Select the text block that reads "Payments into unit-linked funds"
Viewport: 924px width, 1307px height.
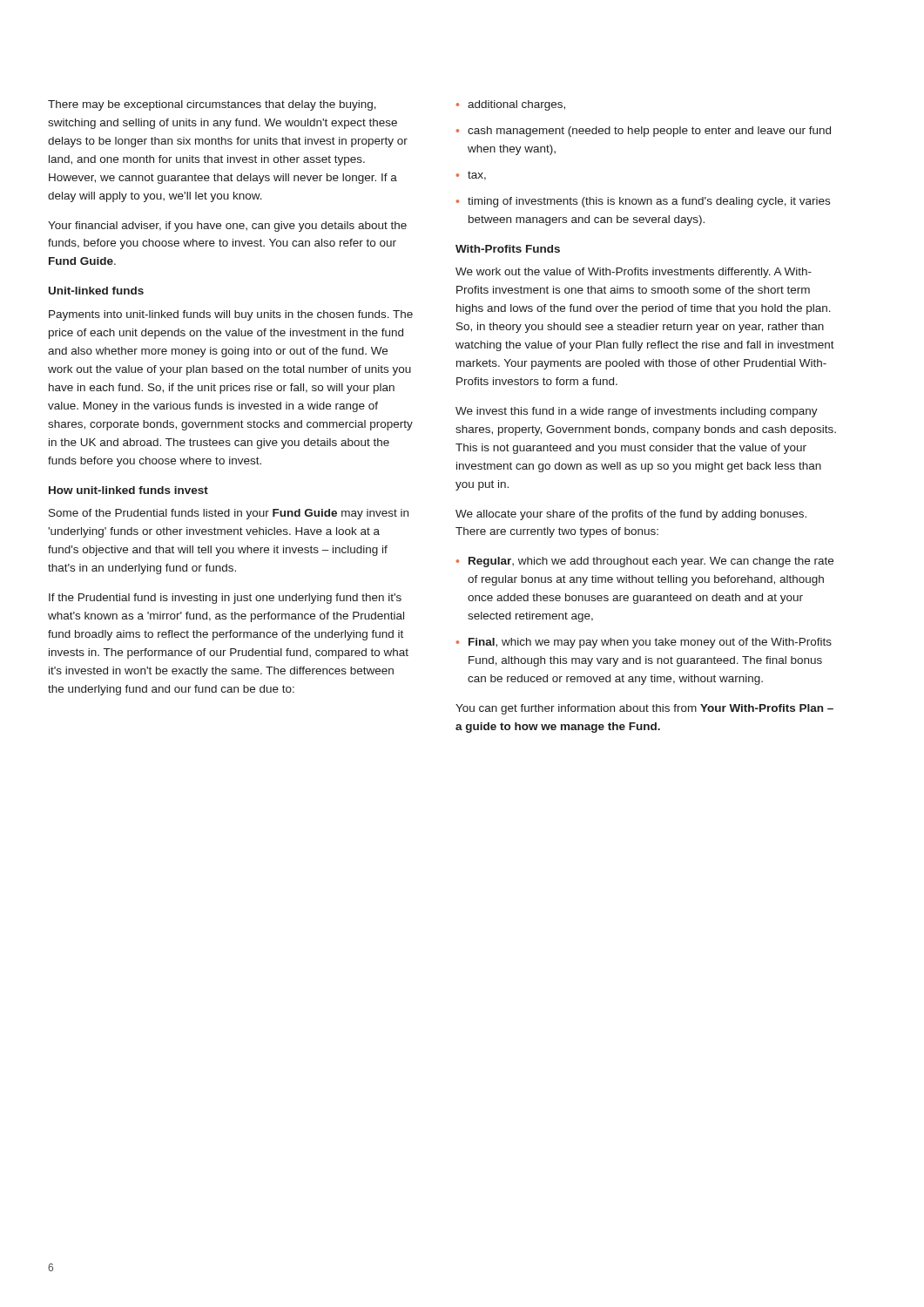click(231, 388)
